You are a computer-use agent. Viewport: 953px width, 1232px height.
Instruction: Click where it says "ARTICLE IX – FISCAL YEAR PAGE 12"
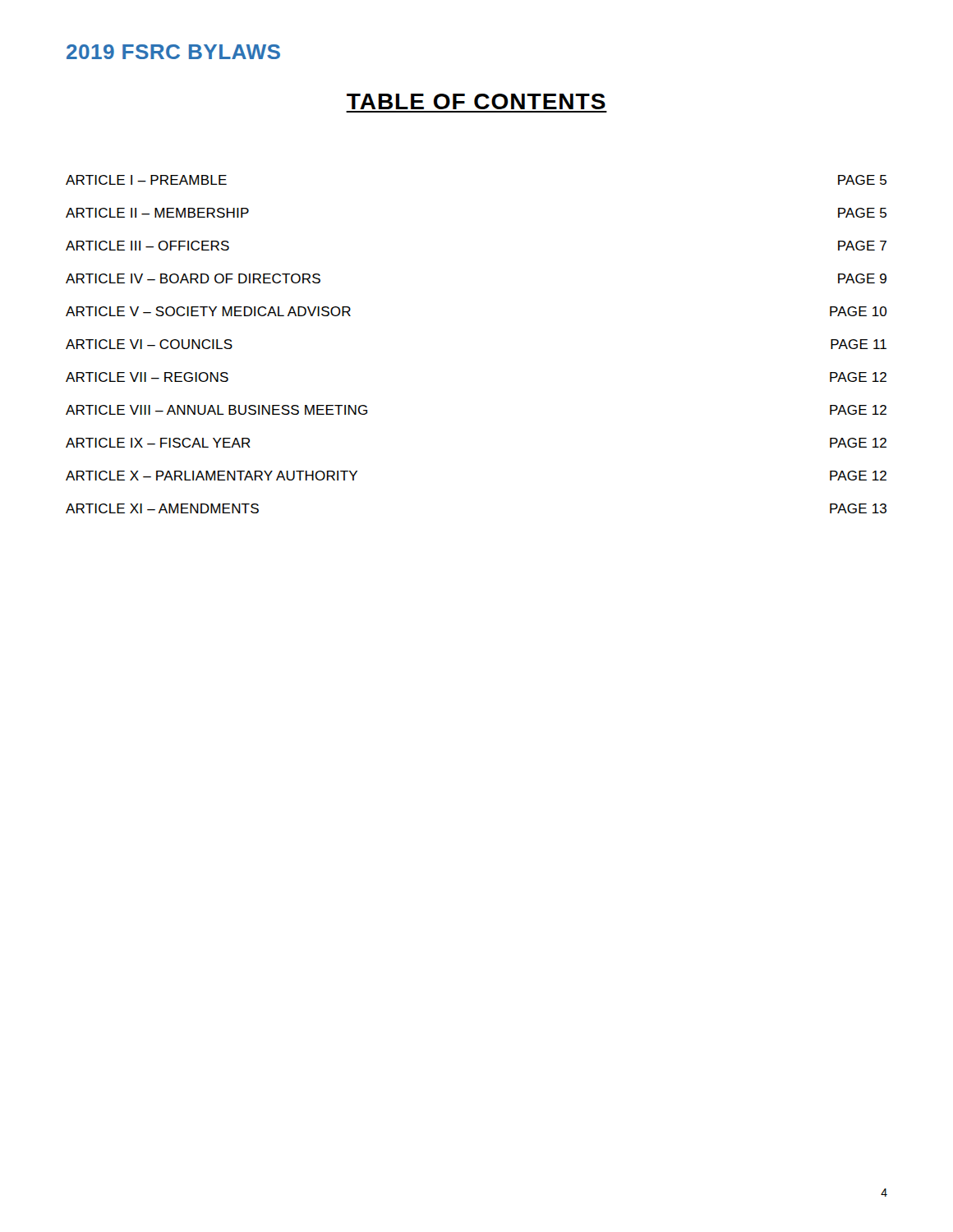(x=164, y=443)
